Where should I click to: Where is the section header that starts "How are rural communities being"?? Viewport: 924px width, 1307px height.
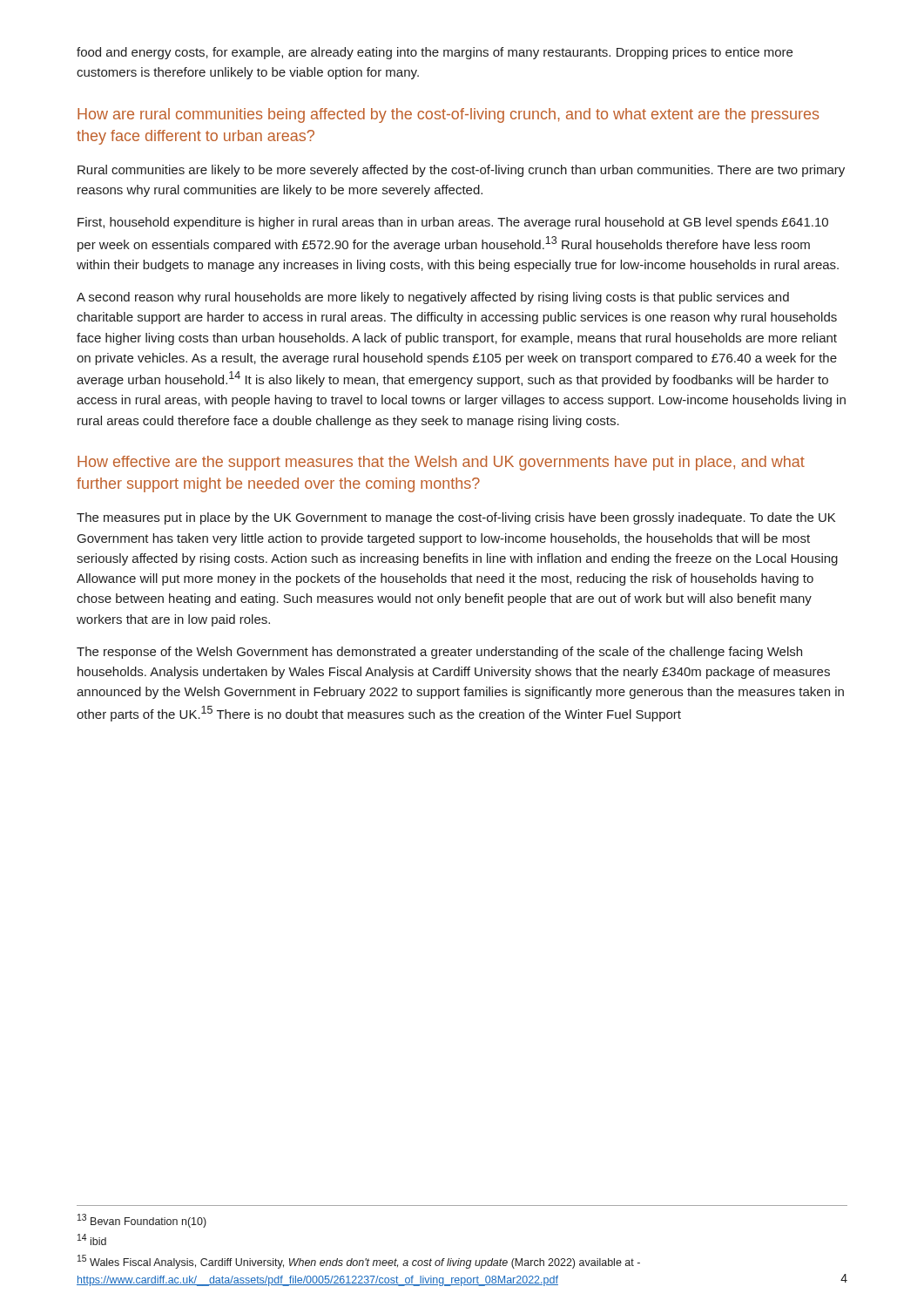[x=448, y=125]
